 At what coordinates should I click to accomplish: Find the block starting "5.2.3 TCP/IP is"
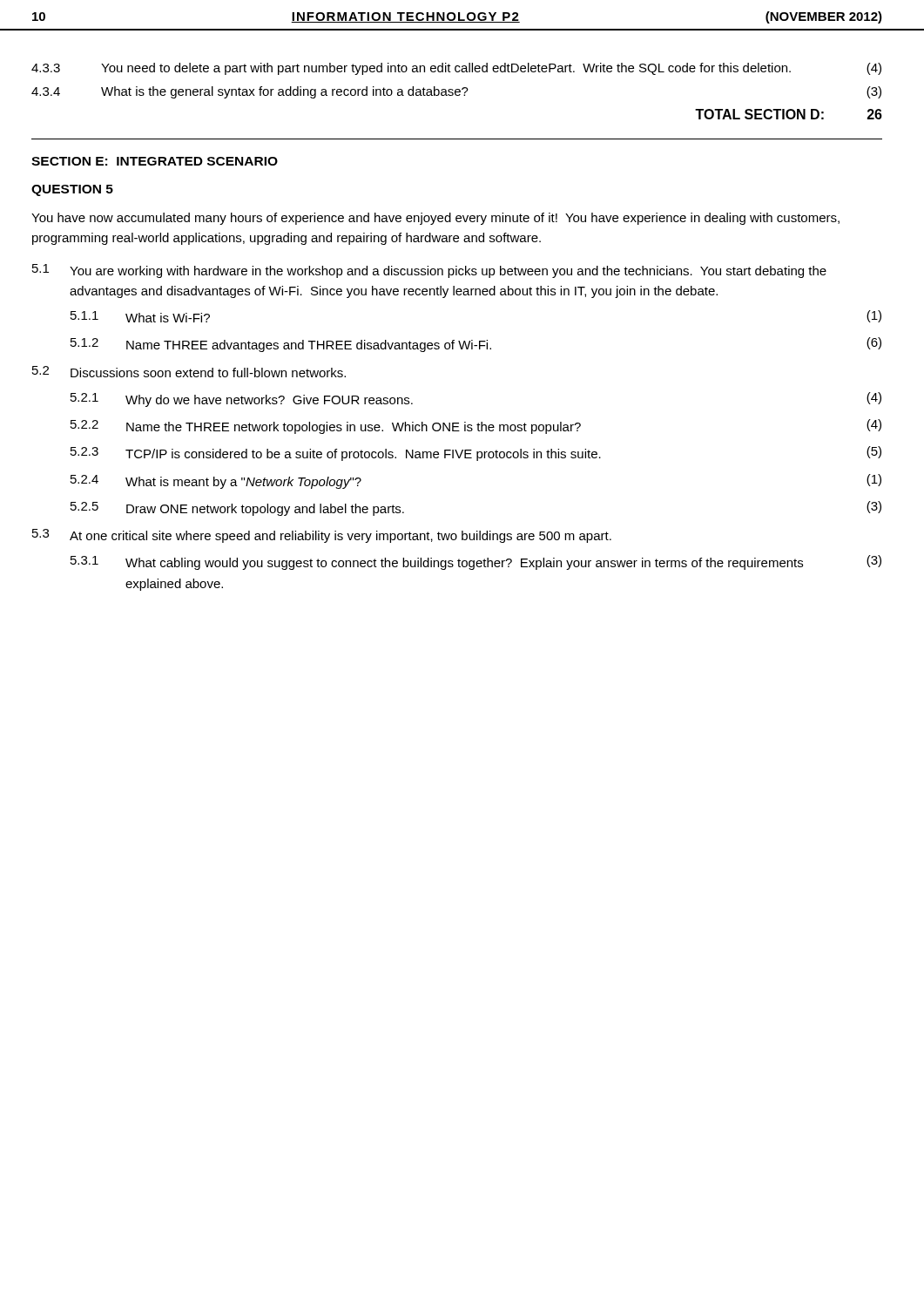point(476,454)
